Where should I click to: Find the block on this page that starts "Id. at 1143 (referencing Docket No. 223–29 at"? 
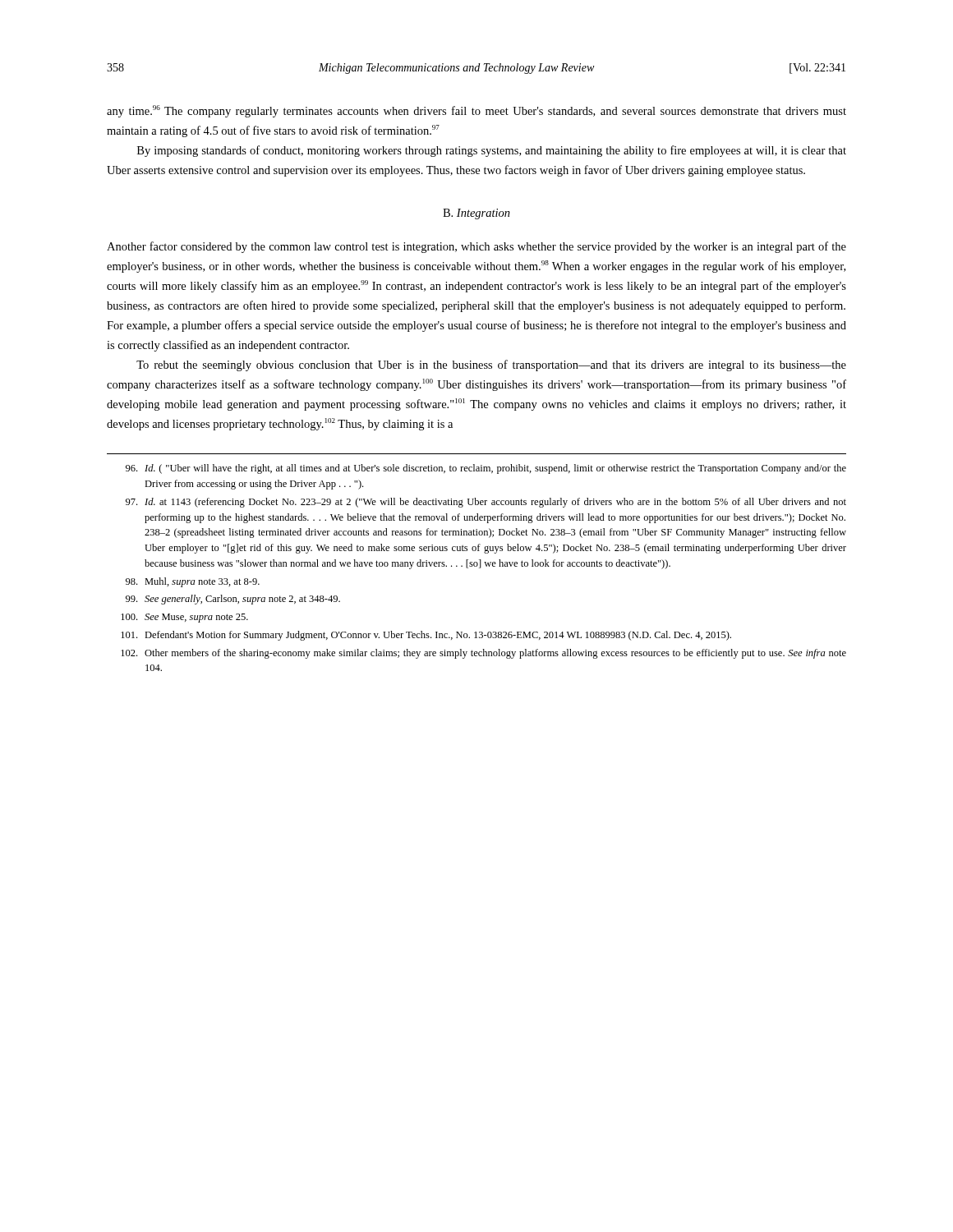(x=476, y=533)
